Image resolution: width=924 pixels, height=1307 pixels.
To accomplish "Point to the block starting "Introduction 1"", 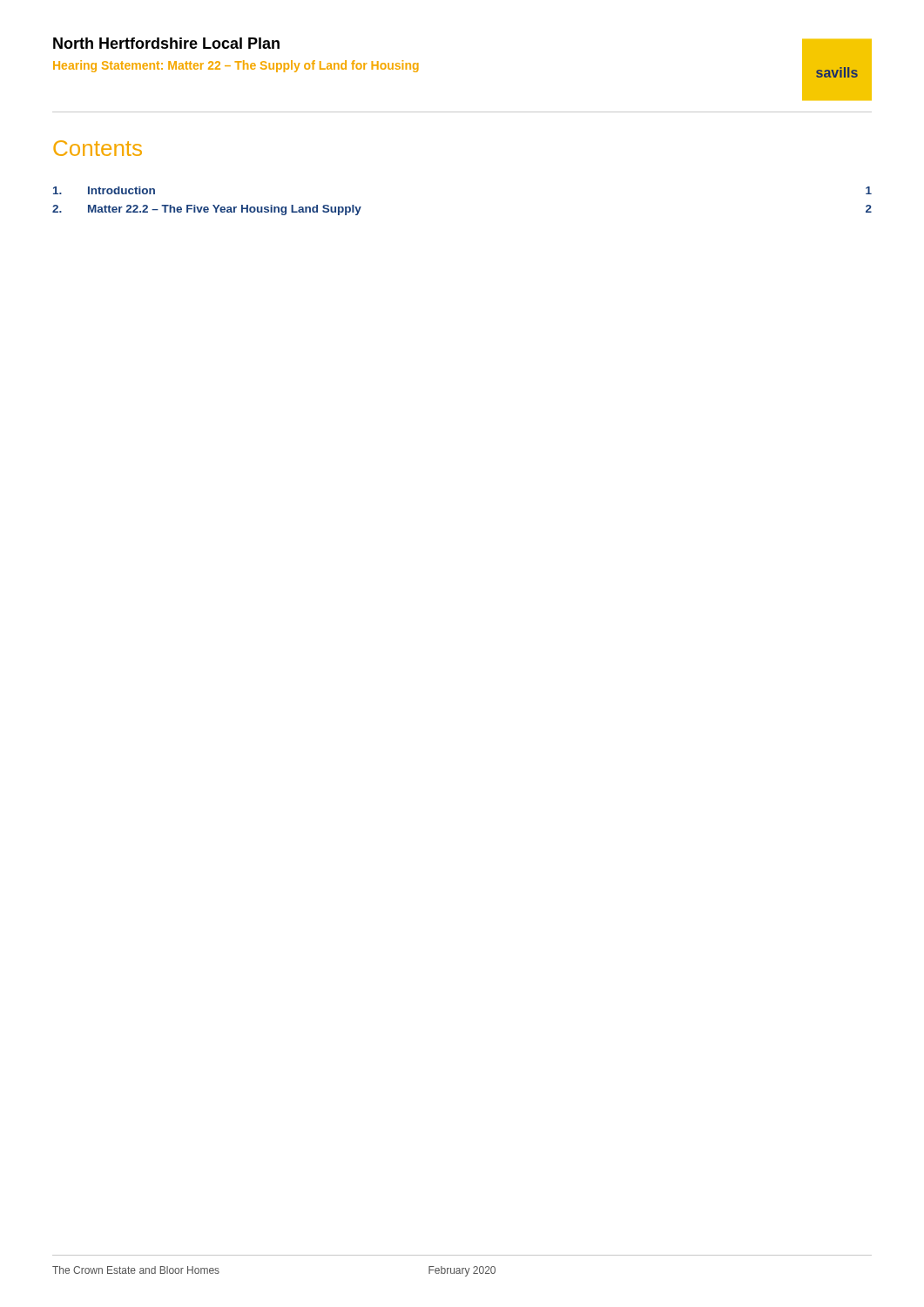I will pyautogui.click(x=125, y=190).
